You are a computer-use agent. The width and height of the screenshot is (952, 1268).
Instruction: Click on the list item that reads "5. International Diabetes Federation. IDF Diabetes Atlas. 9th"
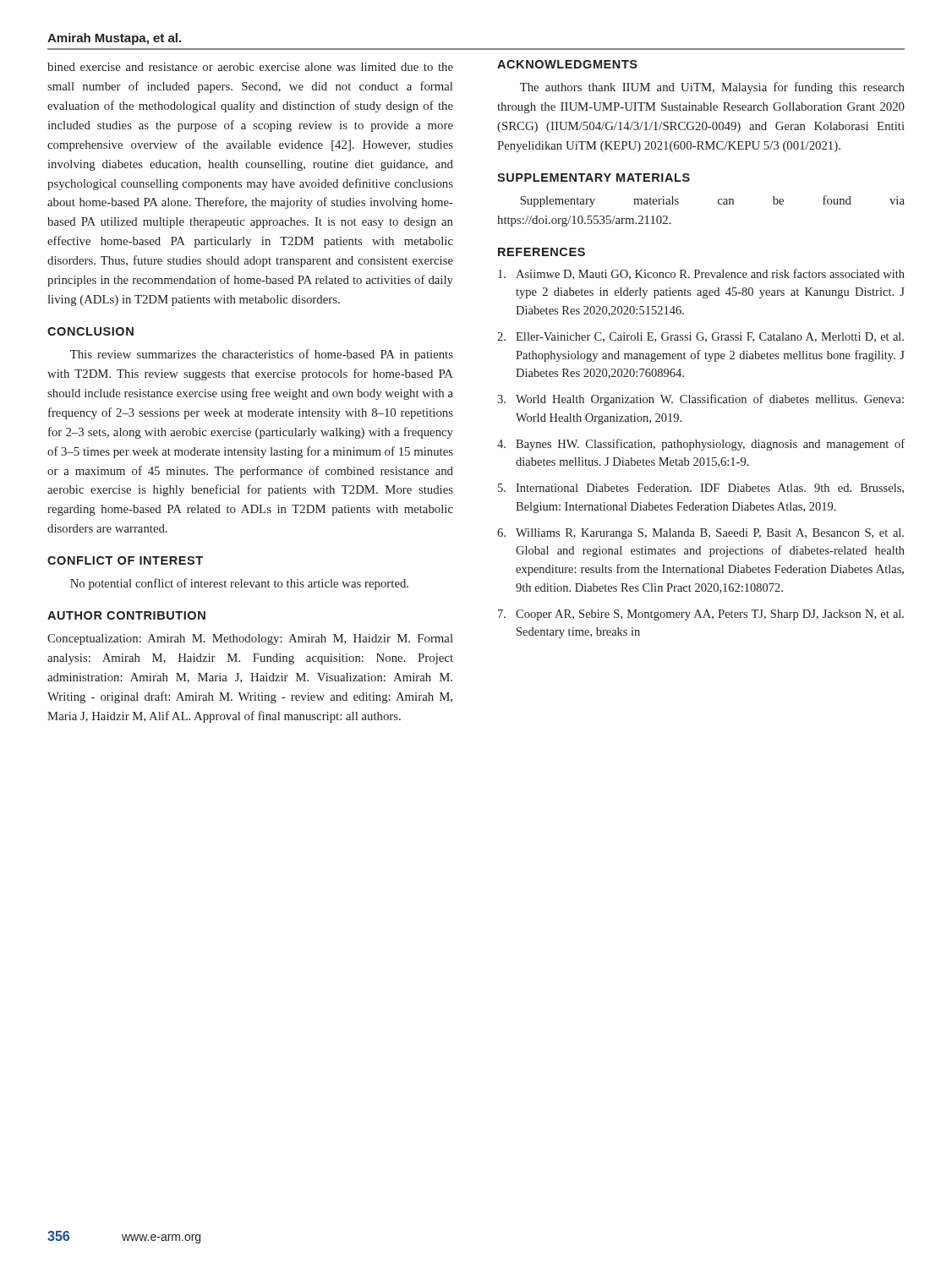[701, 498]
